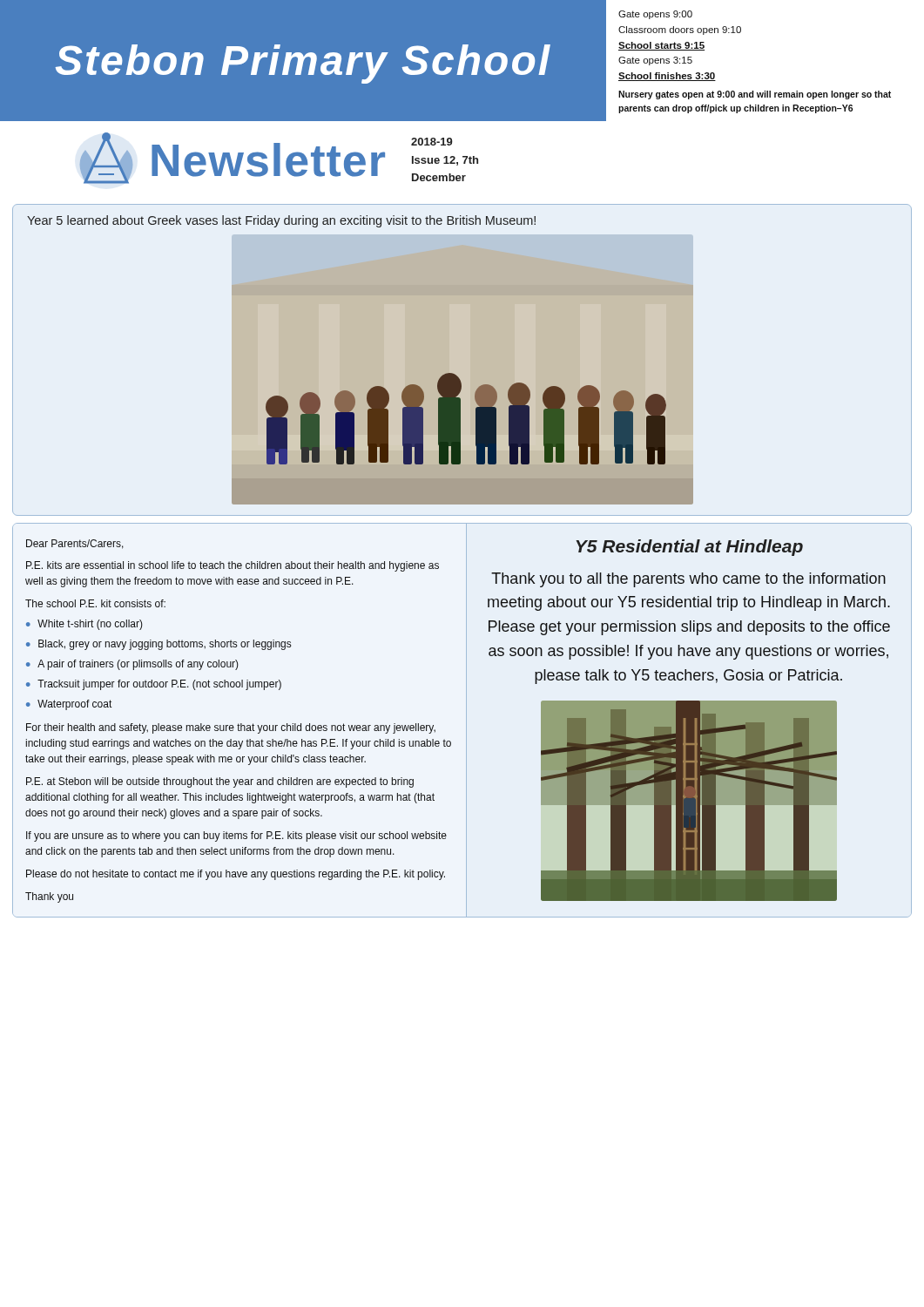
Task: Point to the text starting "• Tracksuit jumper for outdoor"
Action: (153, 684)
